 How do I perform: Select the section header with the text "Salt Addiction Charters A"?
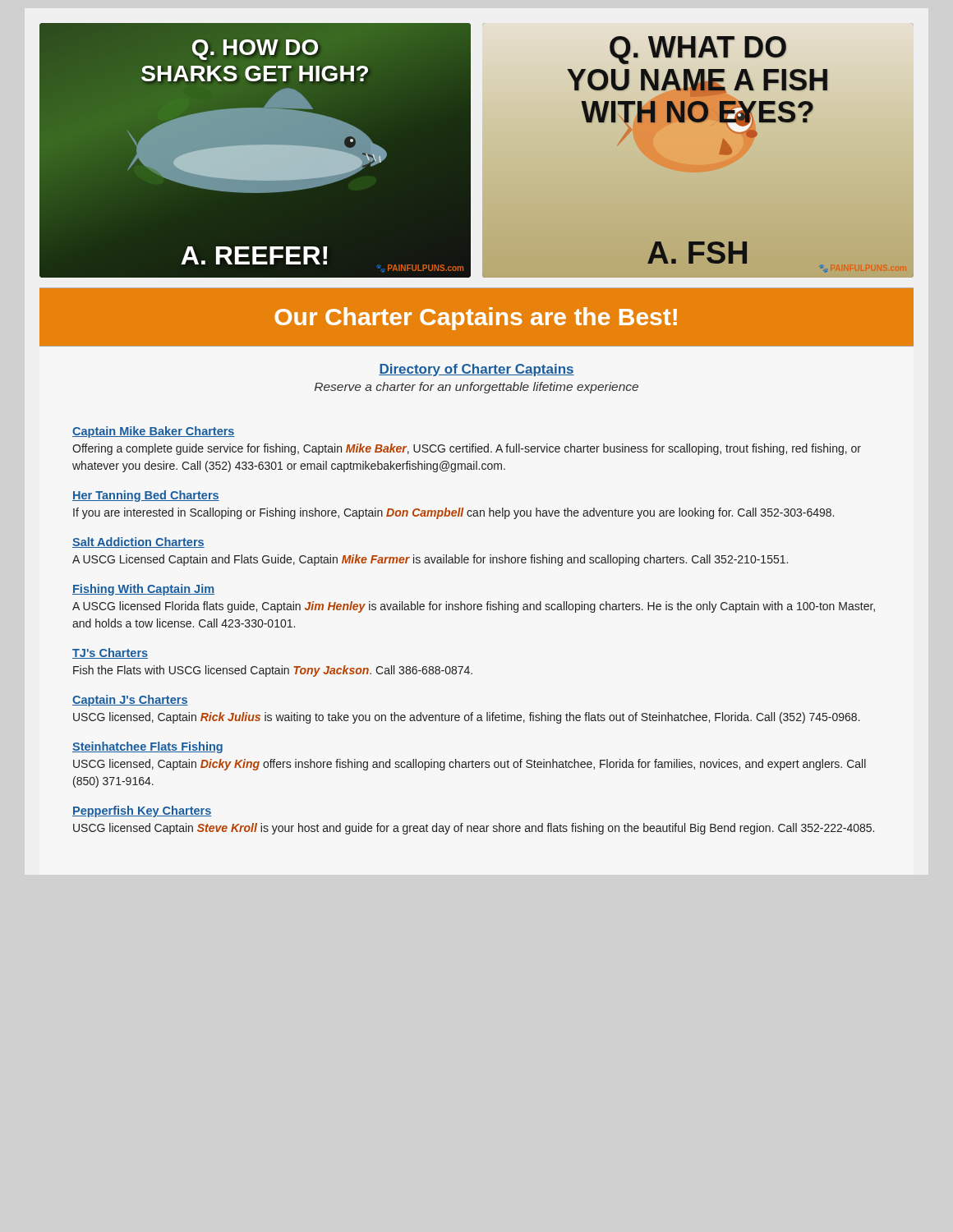(x=476, y=552)
